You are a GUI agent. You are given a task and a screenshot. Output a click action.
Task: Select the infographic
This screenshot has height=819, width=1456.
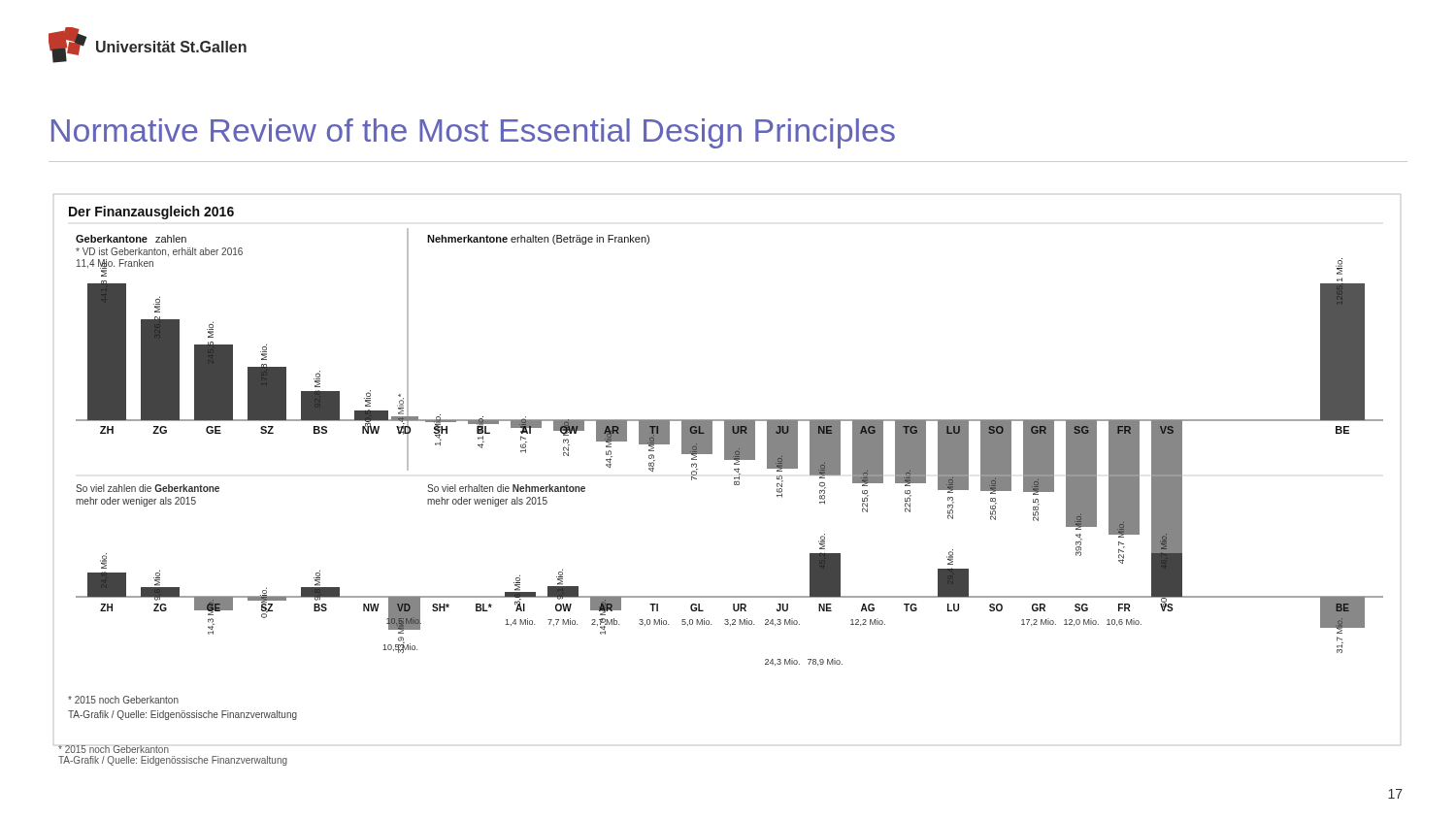[728, 480]
